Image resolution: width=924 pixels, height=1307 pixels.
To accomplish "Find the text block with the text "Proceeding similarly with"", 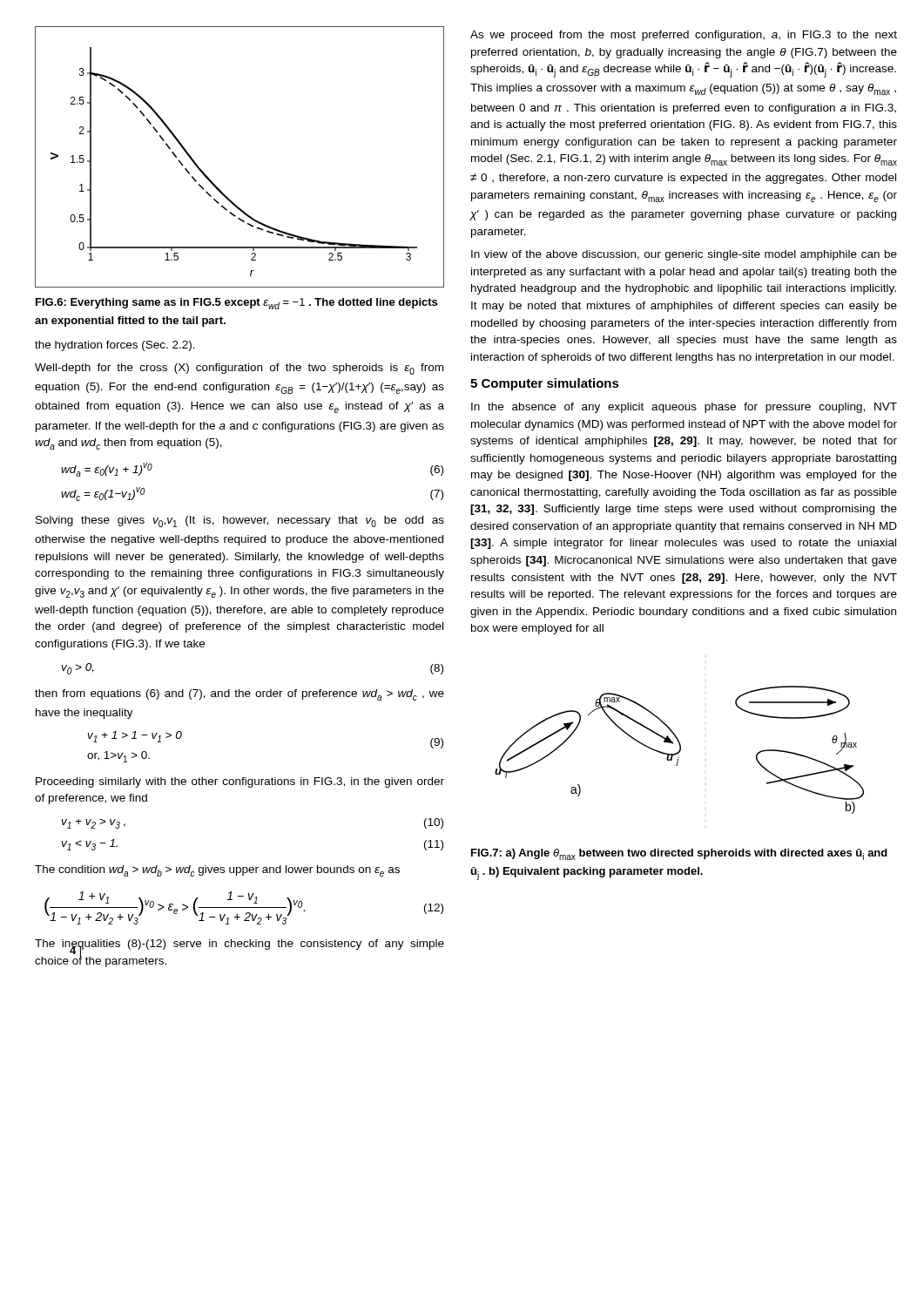I will (240, 790).
